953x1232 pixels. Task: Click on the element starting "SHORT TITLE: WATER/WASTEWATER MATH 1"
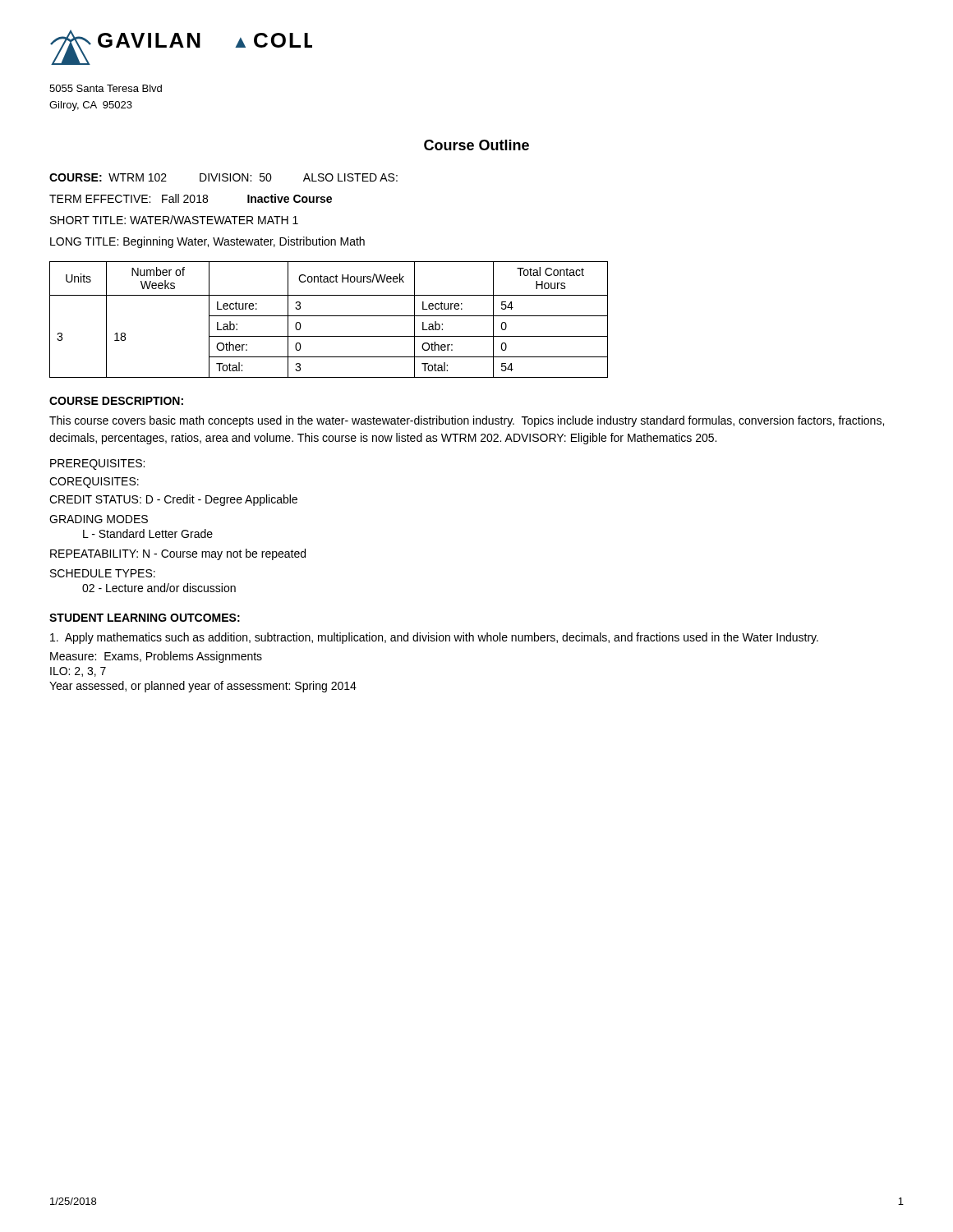pyautogui.click(x=174, y=220)
